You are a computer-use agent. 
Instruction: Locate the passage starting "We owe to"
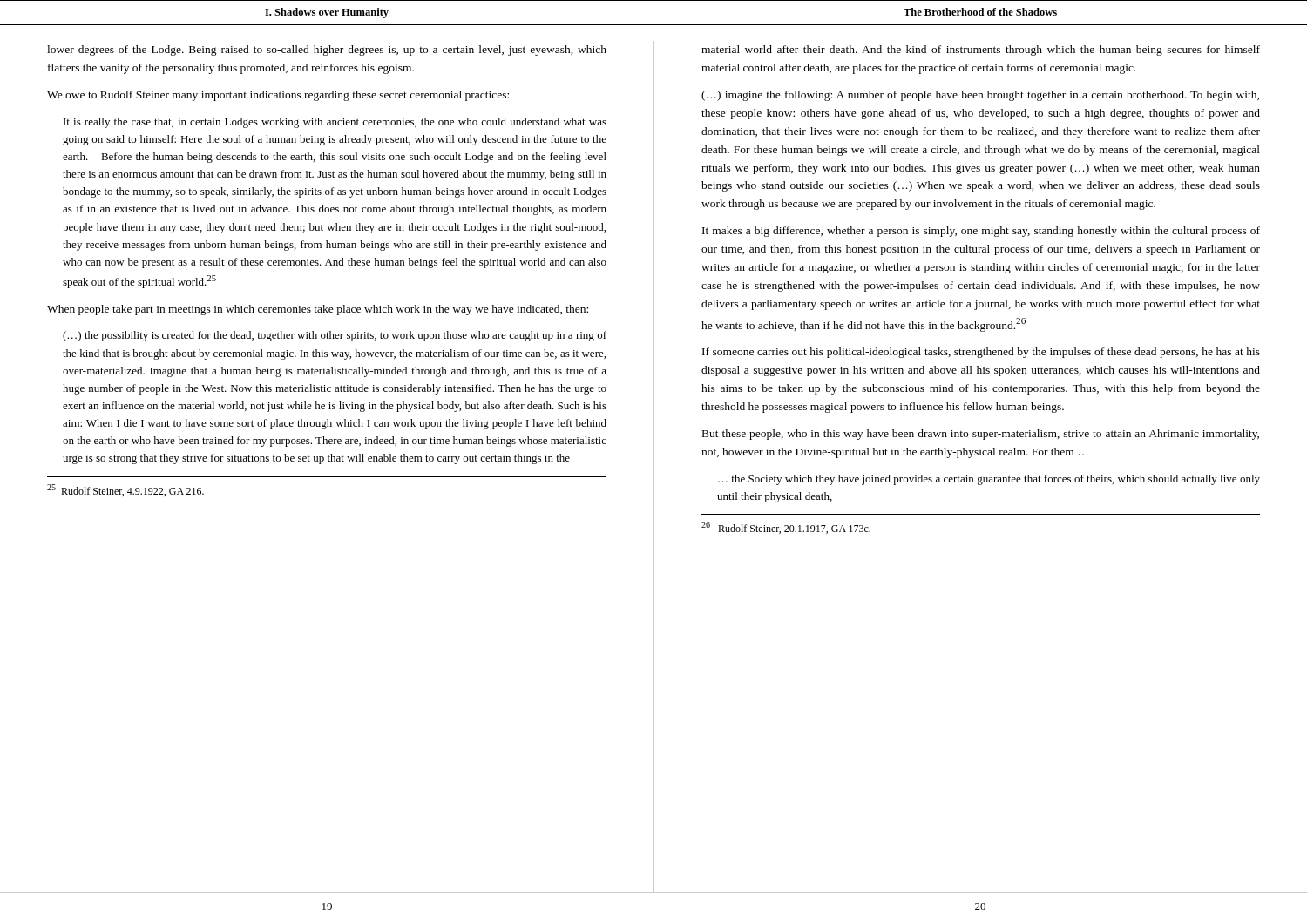pos(327,95)
